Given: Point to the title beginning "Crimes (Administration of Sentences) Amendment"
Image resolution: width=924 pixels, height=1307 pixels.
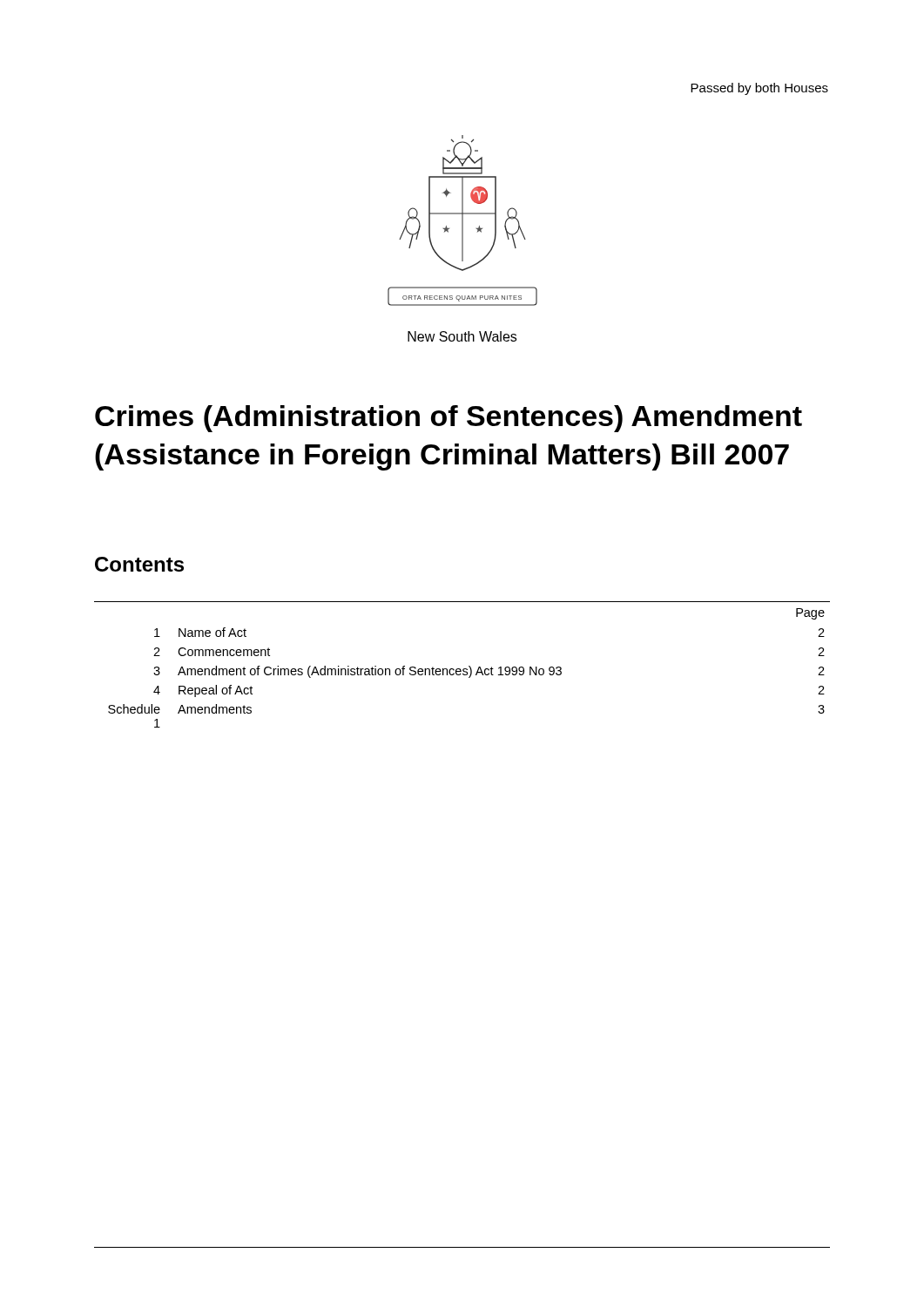Looking at the screenshot, I should tap(448, 435).
